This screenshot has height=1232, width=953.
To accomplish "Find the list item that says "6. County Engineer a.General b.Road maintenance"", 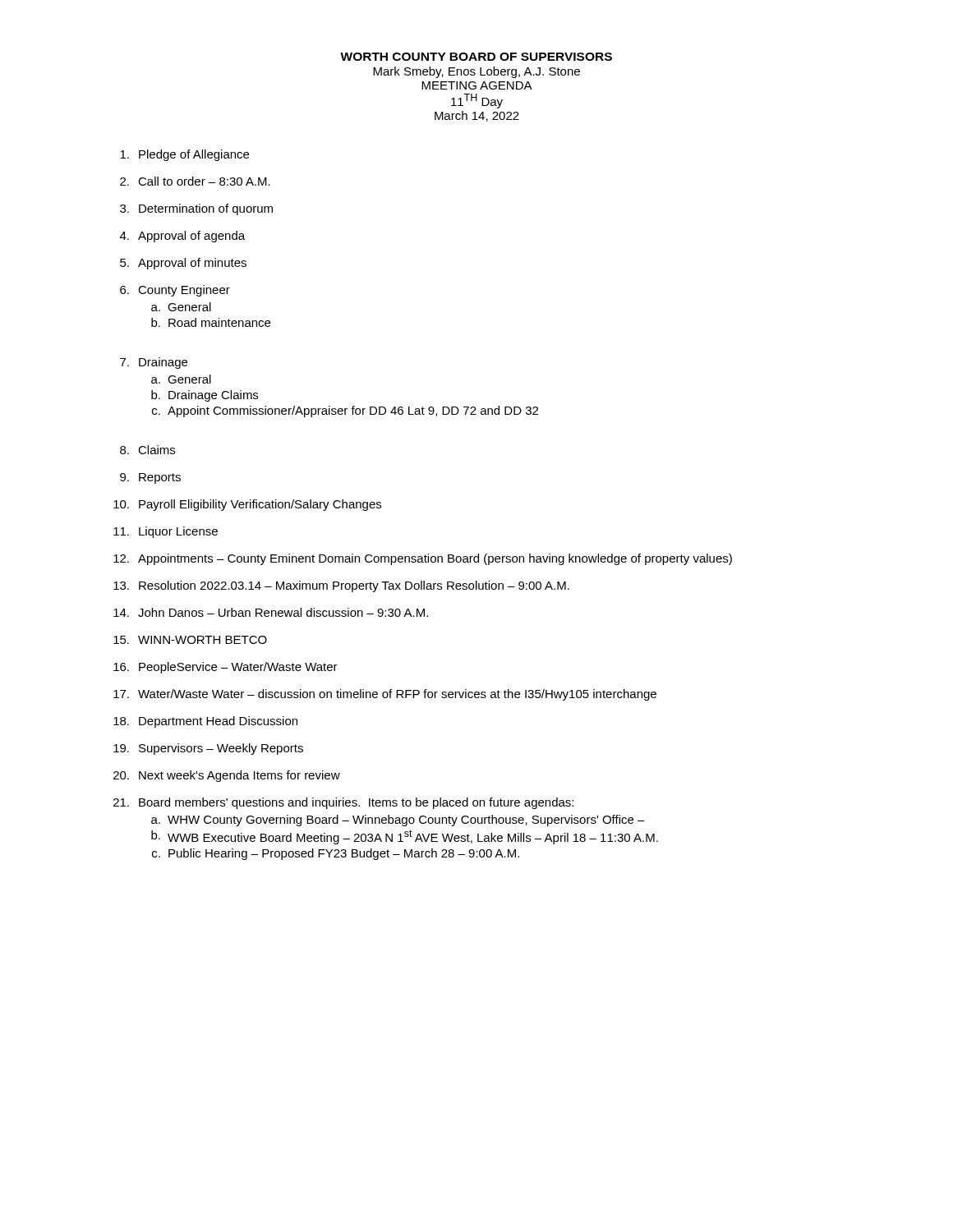I will click(175, 291).
